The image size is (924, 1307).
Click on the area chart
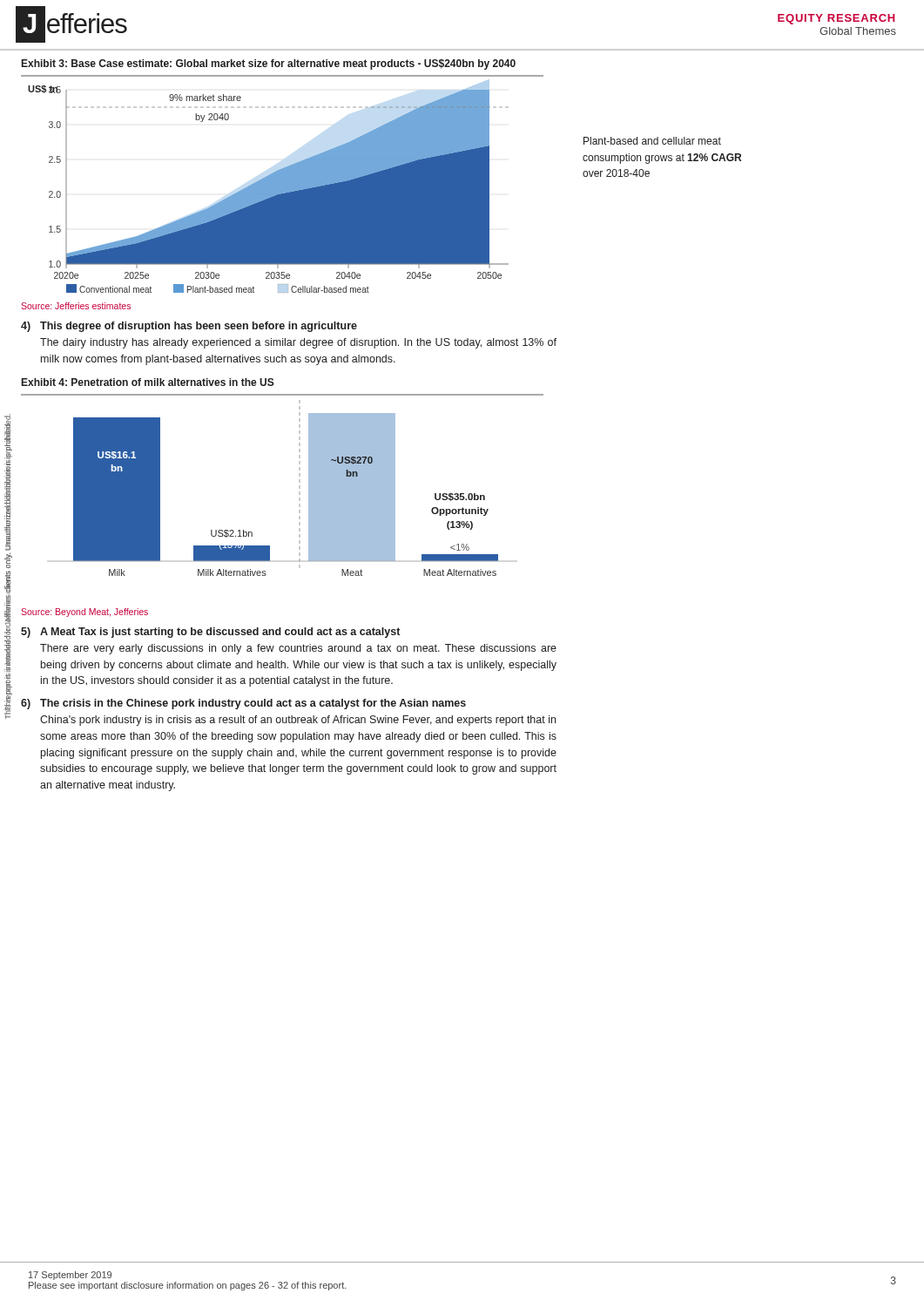(x=282, y=187)
